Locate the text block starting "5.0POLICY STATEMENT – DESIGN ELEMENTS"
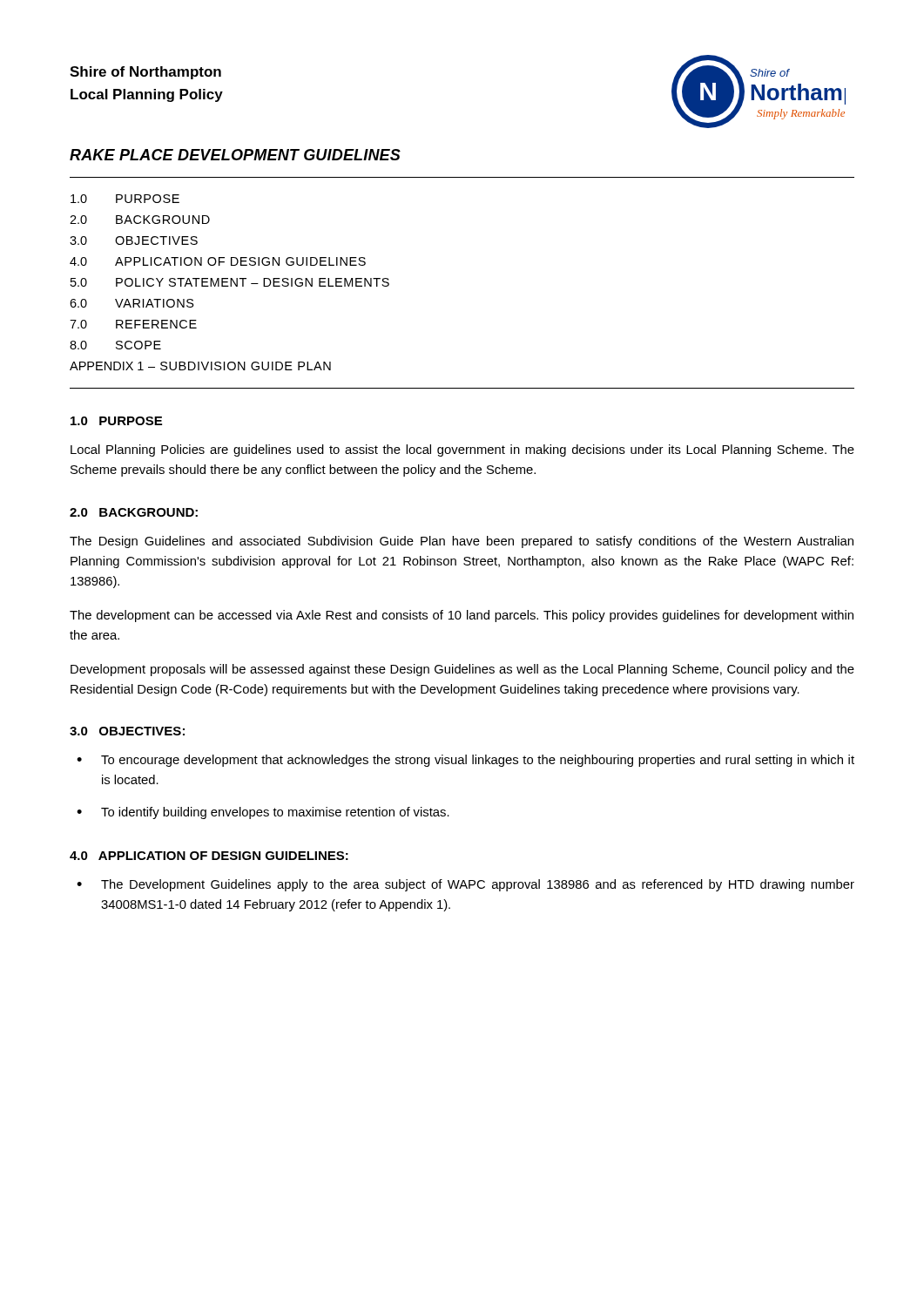The height and width of the screenshot is (1307, 924). [230, 283]
